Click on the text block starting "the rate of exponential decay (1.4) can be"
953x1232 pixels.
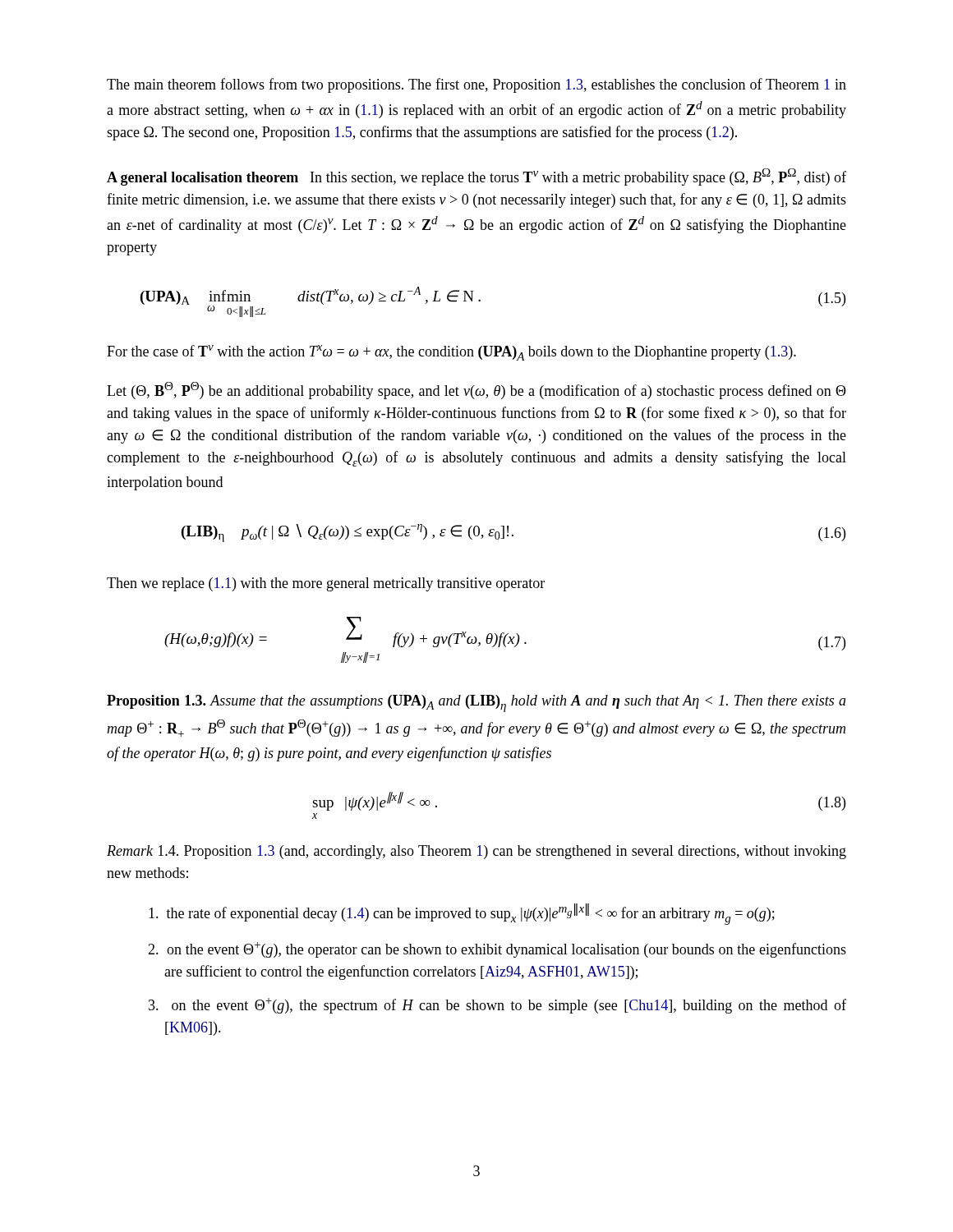(462, 913)
